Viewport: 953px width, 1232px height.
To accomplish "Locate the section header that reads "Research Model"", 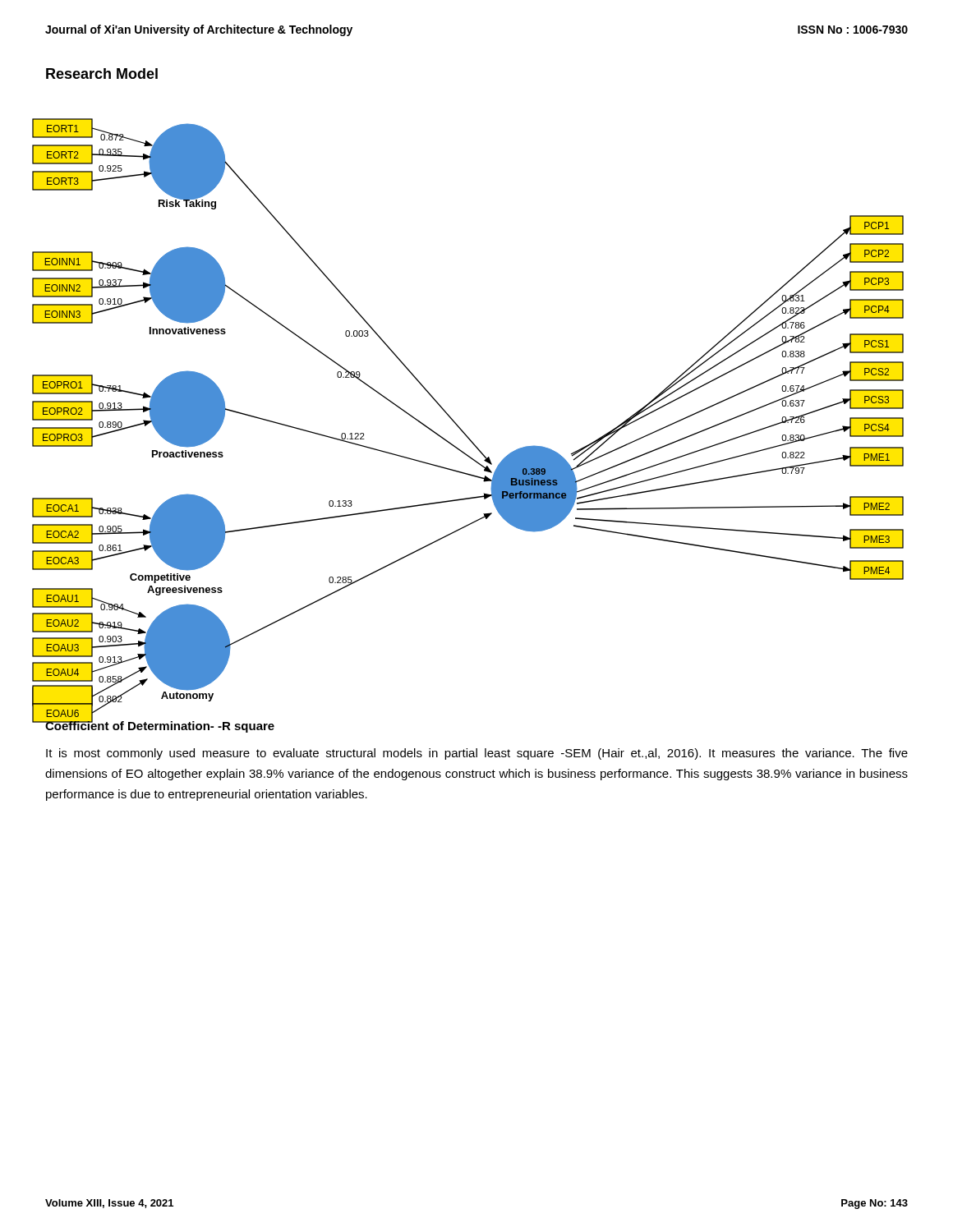I will point(102,74).
